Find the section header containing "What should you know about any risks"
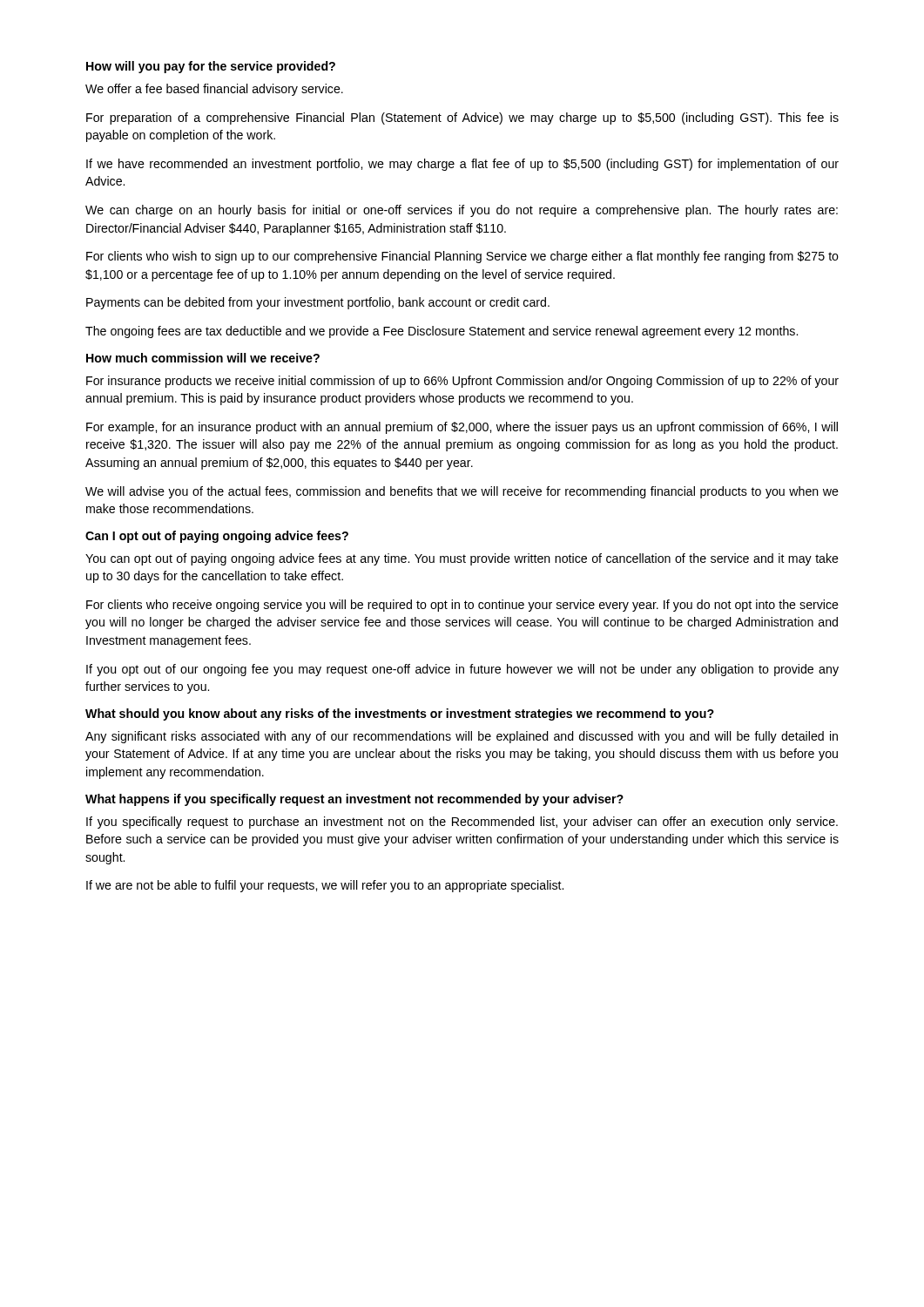Screen dimensions: 1307x924 click(x=400, y=713)
